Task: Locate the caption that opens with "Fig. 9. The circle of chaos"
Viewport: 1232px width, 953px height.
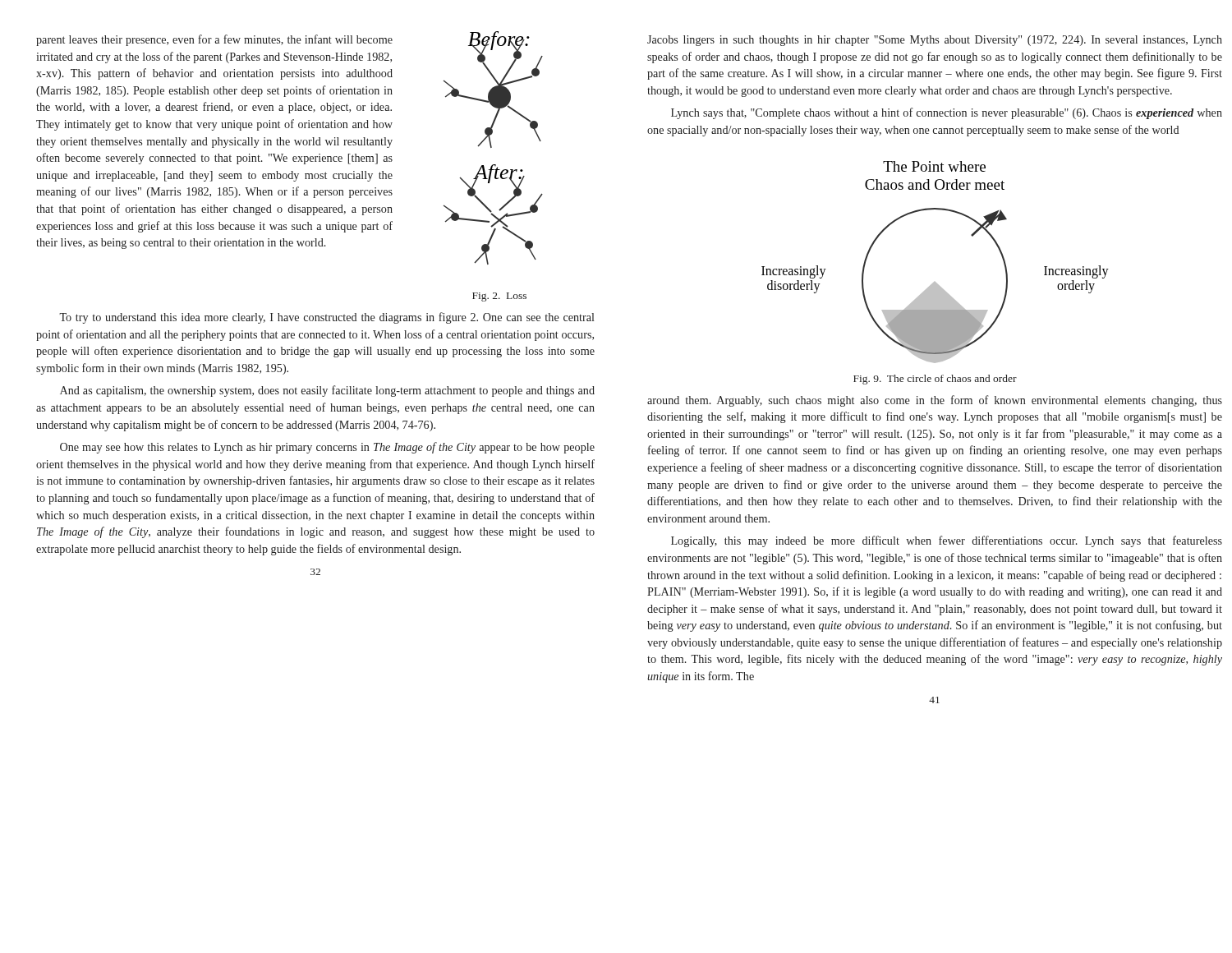Action: pyautogui.click(x=935, y=378)
